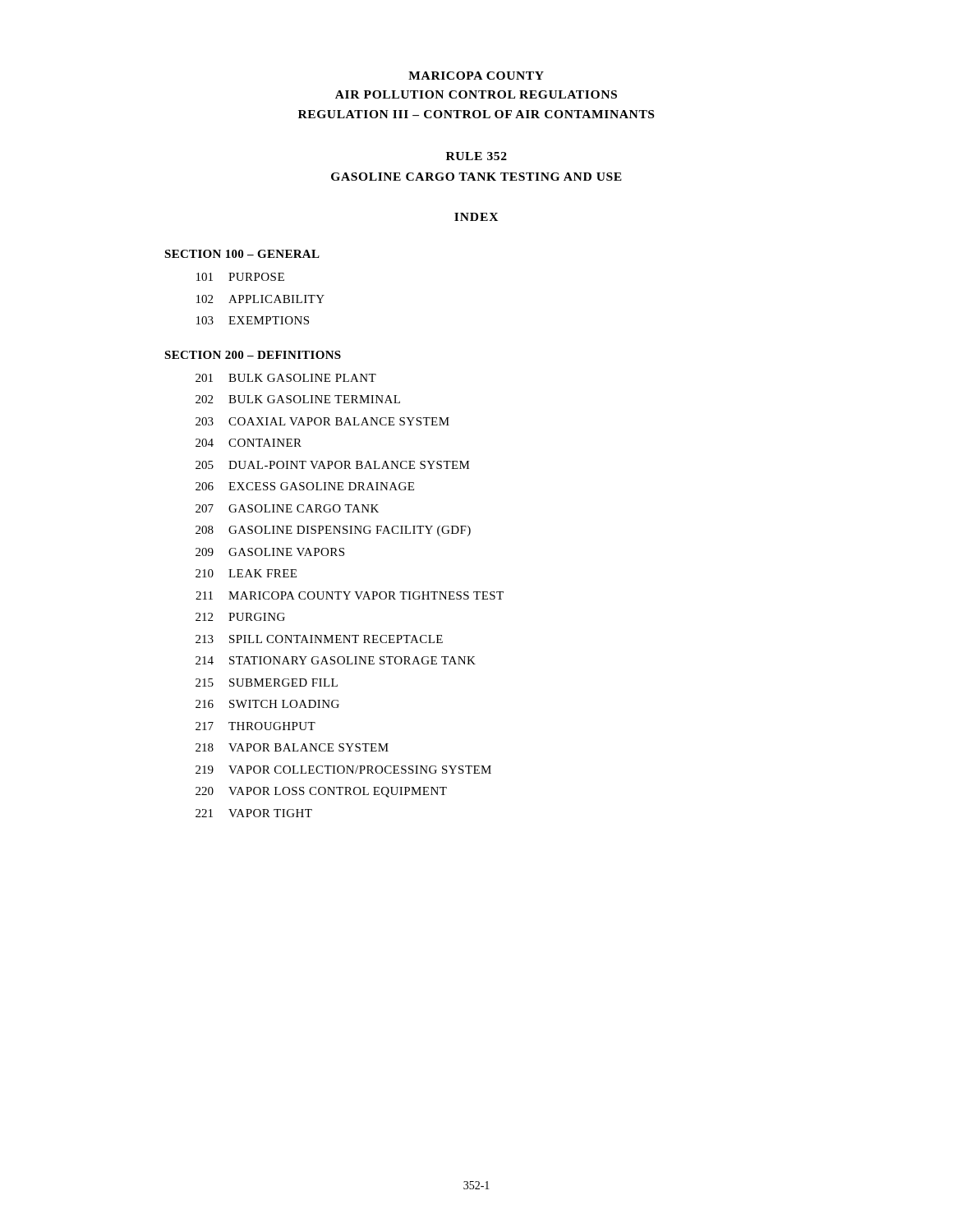953x1232 pixels.
Task: Find the region starting "215 SUBMERGED FILL"
Action: click(251, 683)
